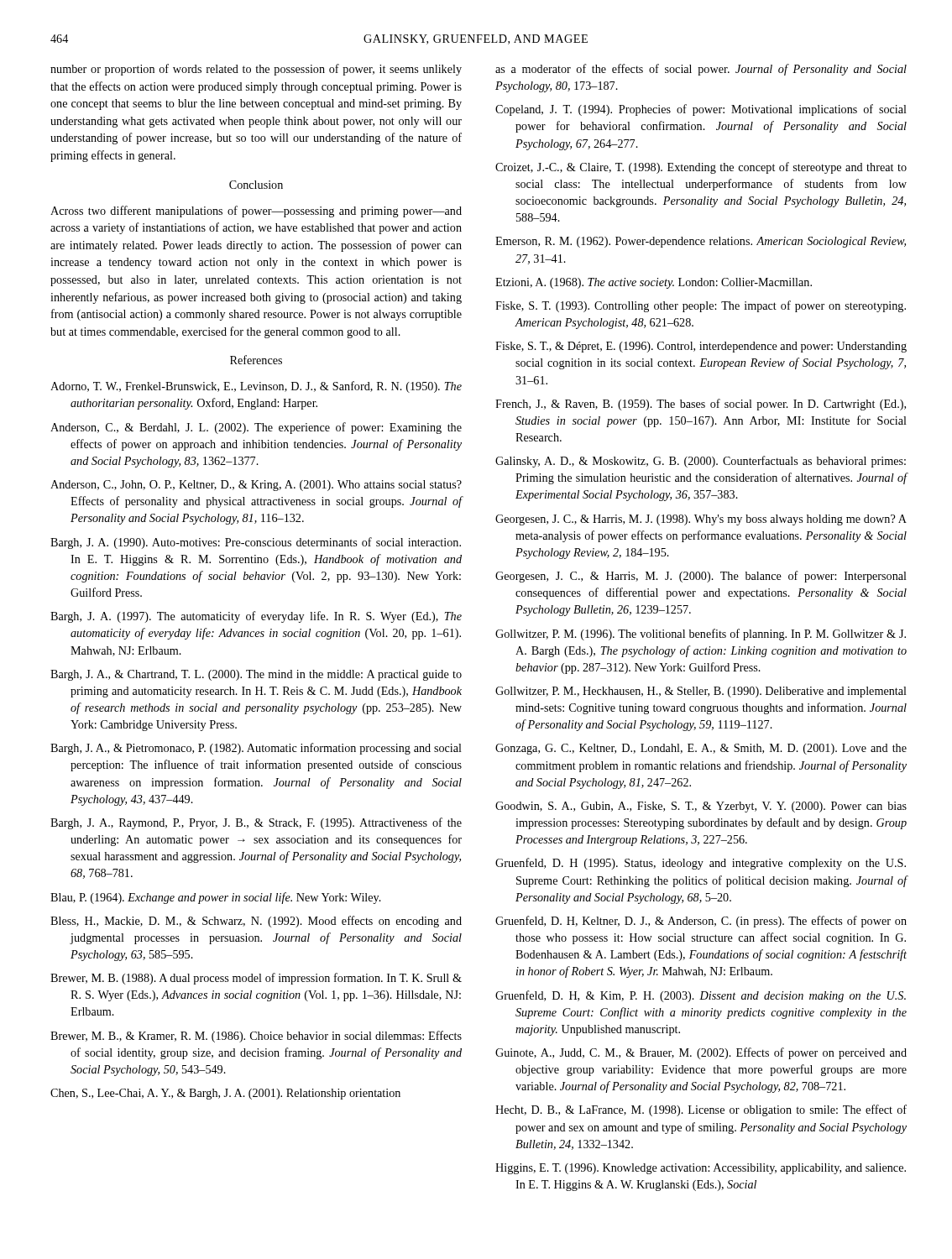Point to the text block starting "Blau, P. (1964). Exchange and power in social"
The width and height of the screenshot is (952, 1259).
click(x=216, y=897)
